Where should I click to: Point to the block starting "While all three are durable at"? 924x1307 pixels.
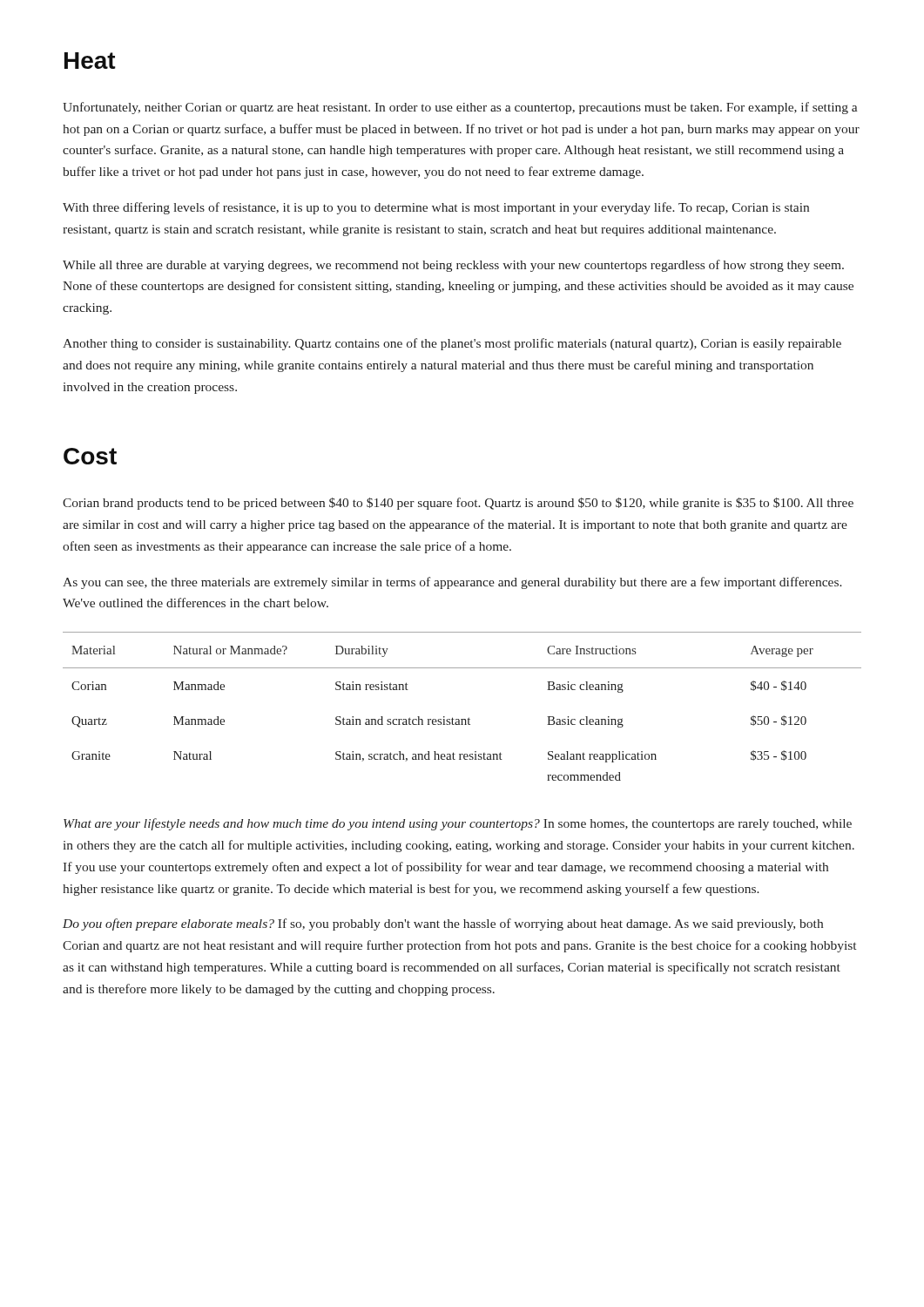(x=462, y=286)
